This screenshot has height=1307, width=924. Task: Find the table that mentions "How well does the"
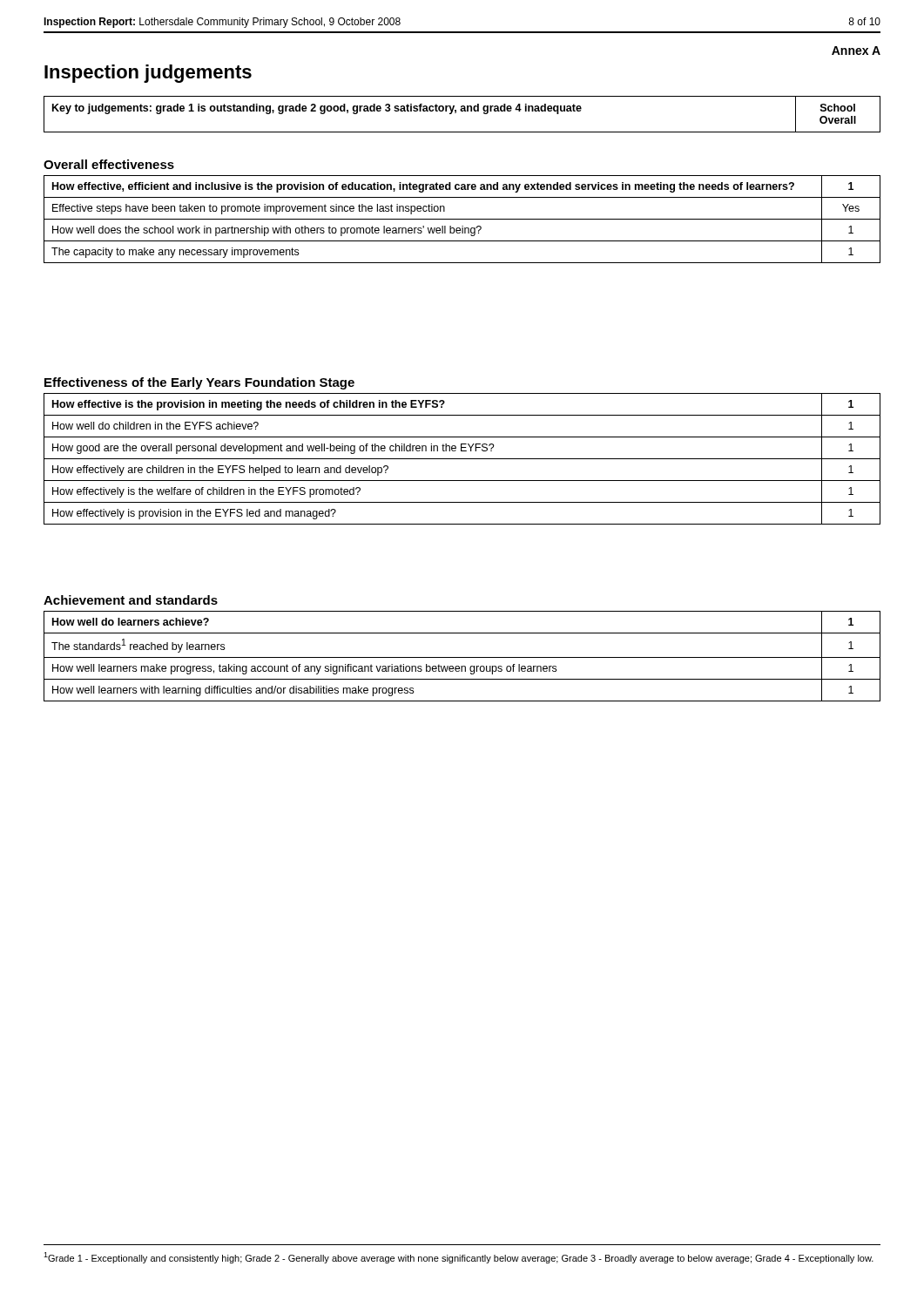tap(462, 219)
